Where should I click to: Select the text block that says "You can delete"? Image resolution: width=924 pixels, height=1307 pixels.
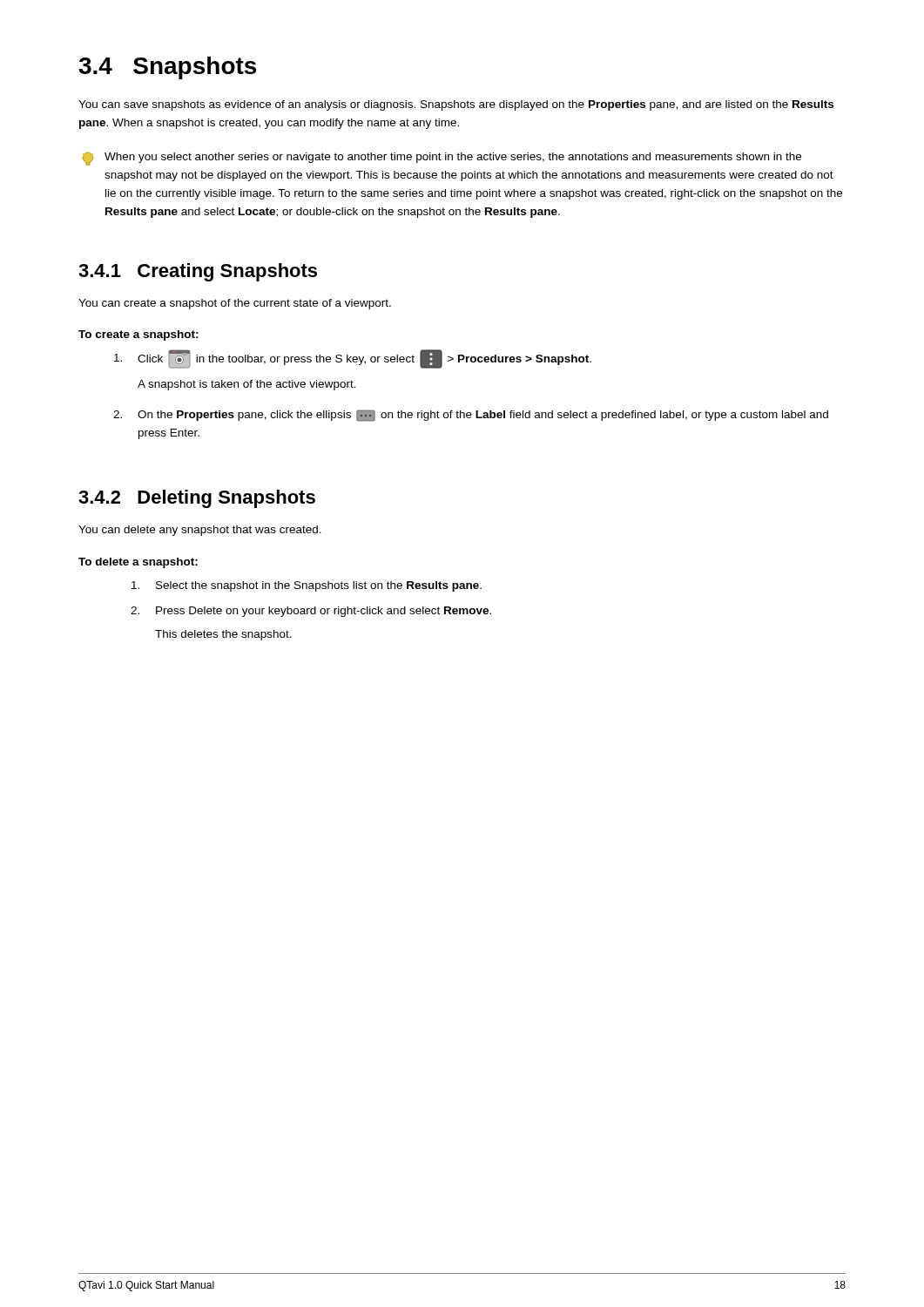200,529
